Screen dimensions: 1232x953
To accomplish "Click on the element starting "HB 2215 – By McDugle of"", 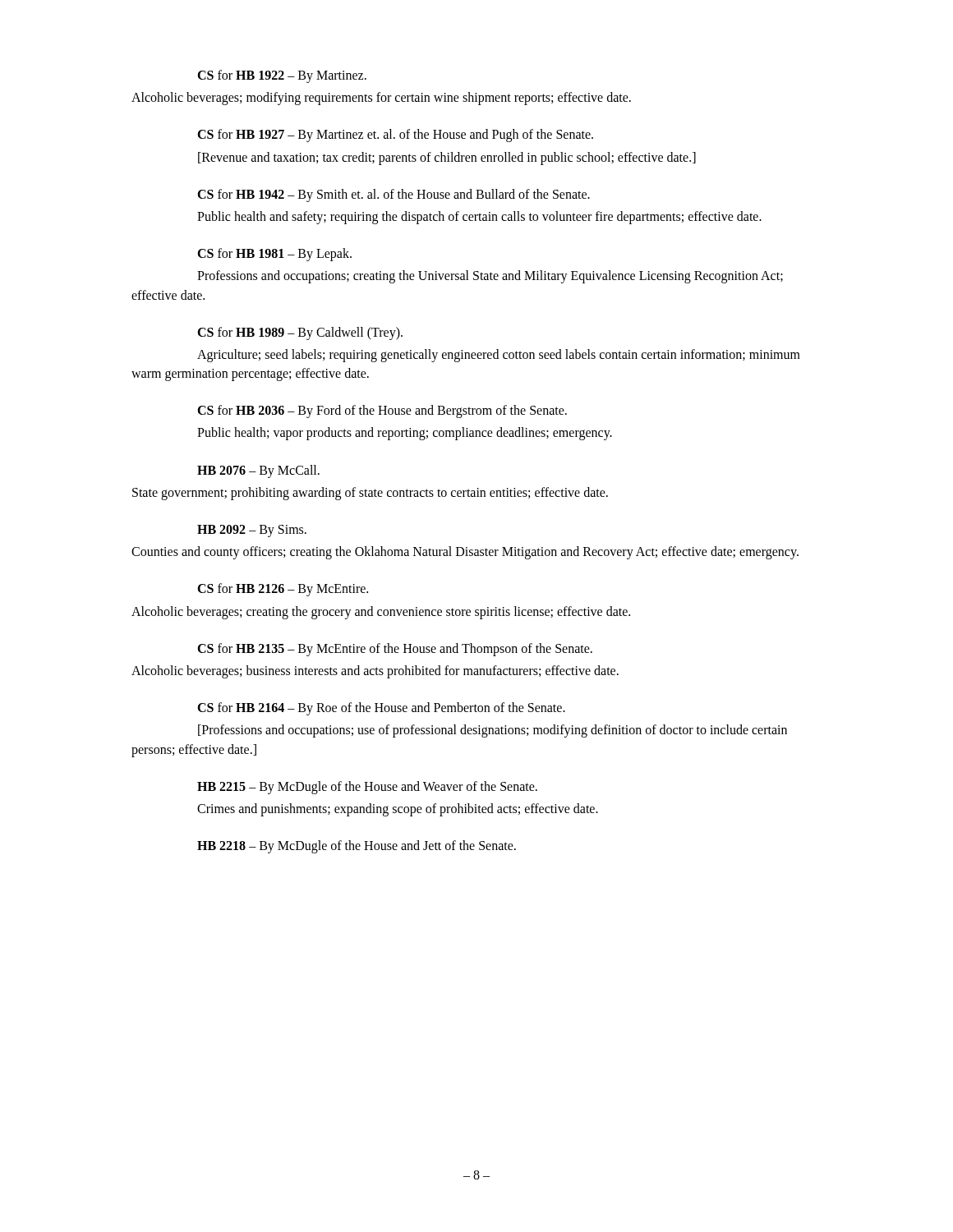I will (476, 797).
